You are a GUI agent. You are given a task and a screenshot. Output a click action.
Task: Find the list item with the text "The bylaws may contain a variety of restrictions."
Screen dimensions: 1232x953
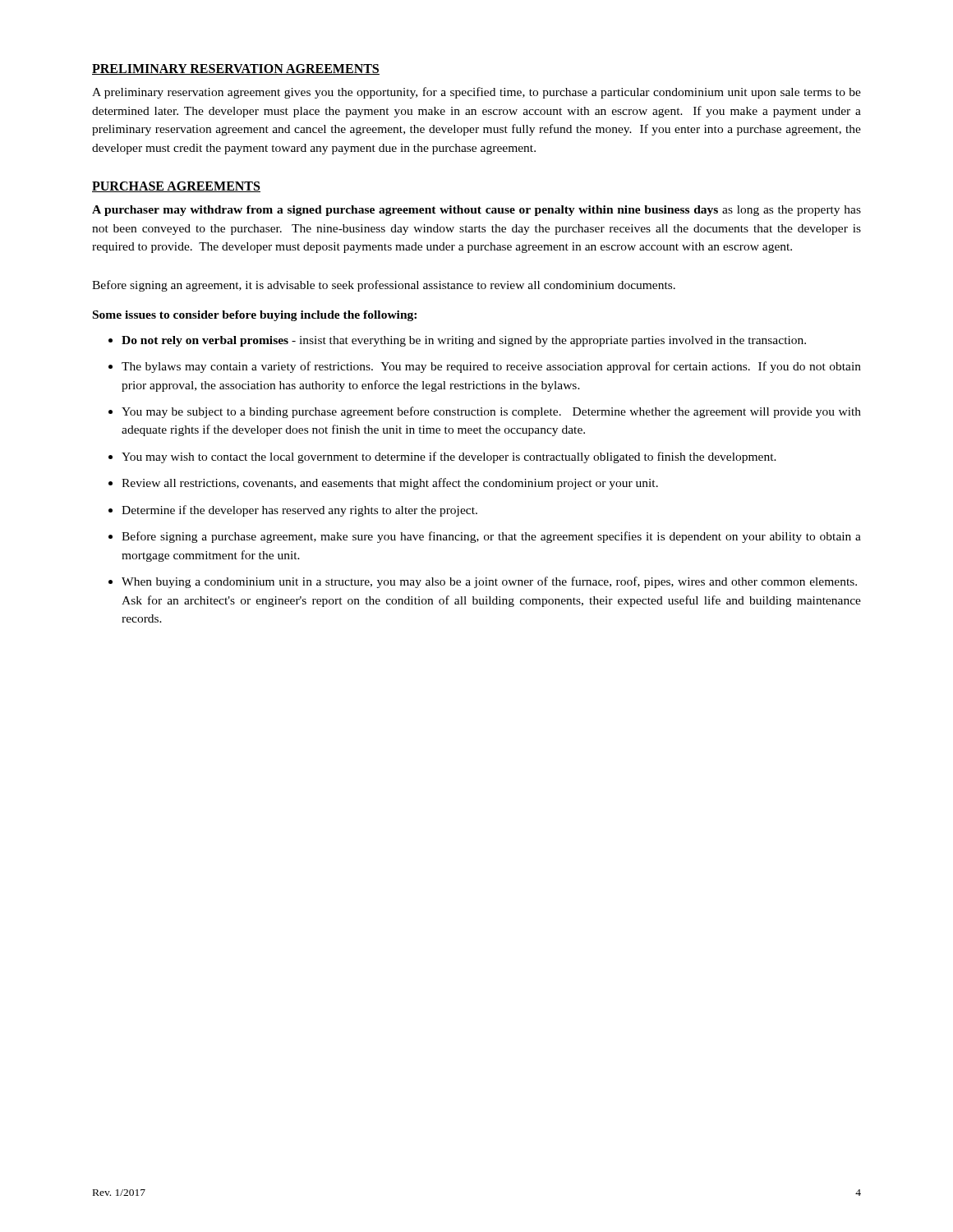click(x=491, y=375)
